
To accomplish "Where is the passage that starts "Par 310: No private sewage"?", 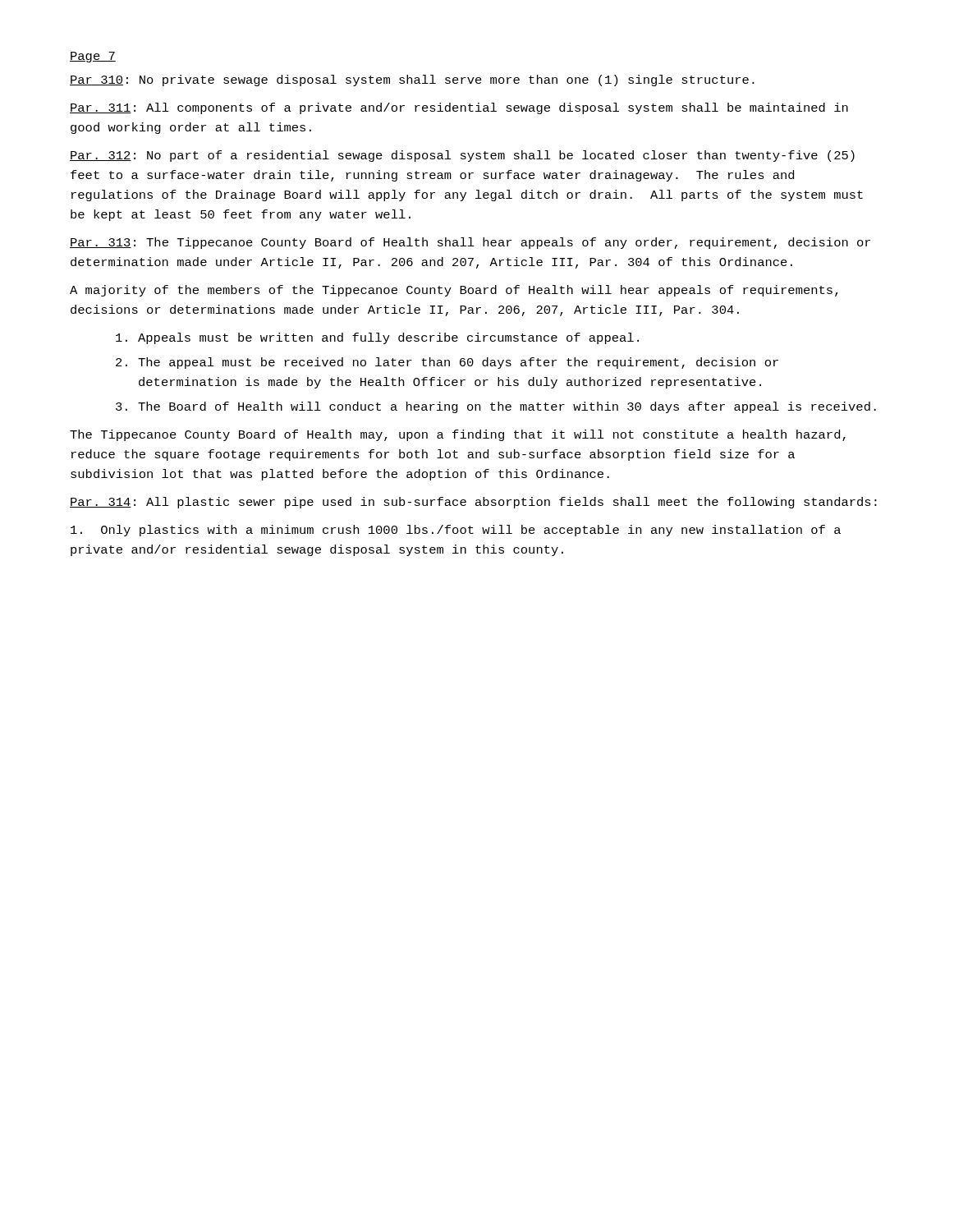I will pos(477,80).
